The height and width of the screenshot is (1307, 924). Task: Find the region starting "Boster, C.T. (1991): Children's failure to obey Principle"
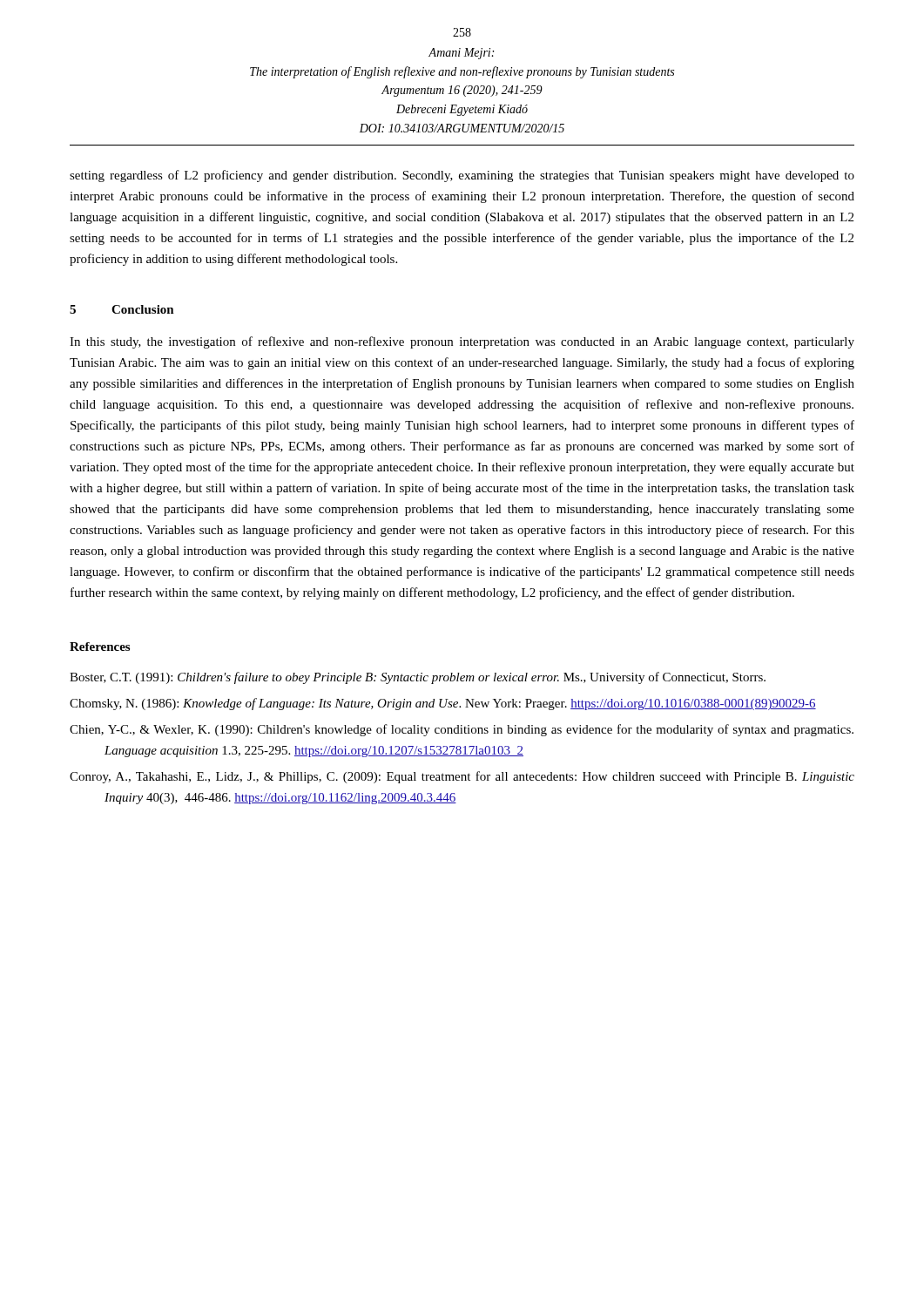coord(418,677)
